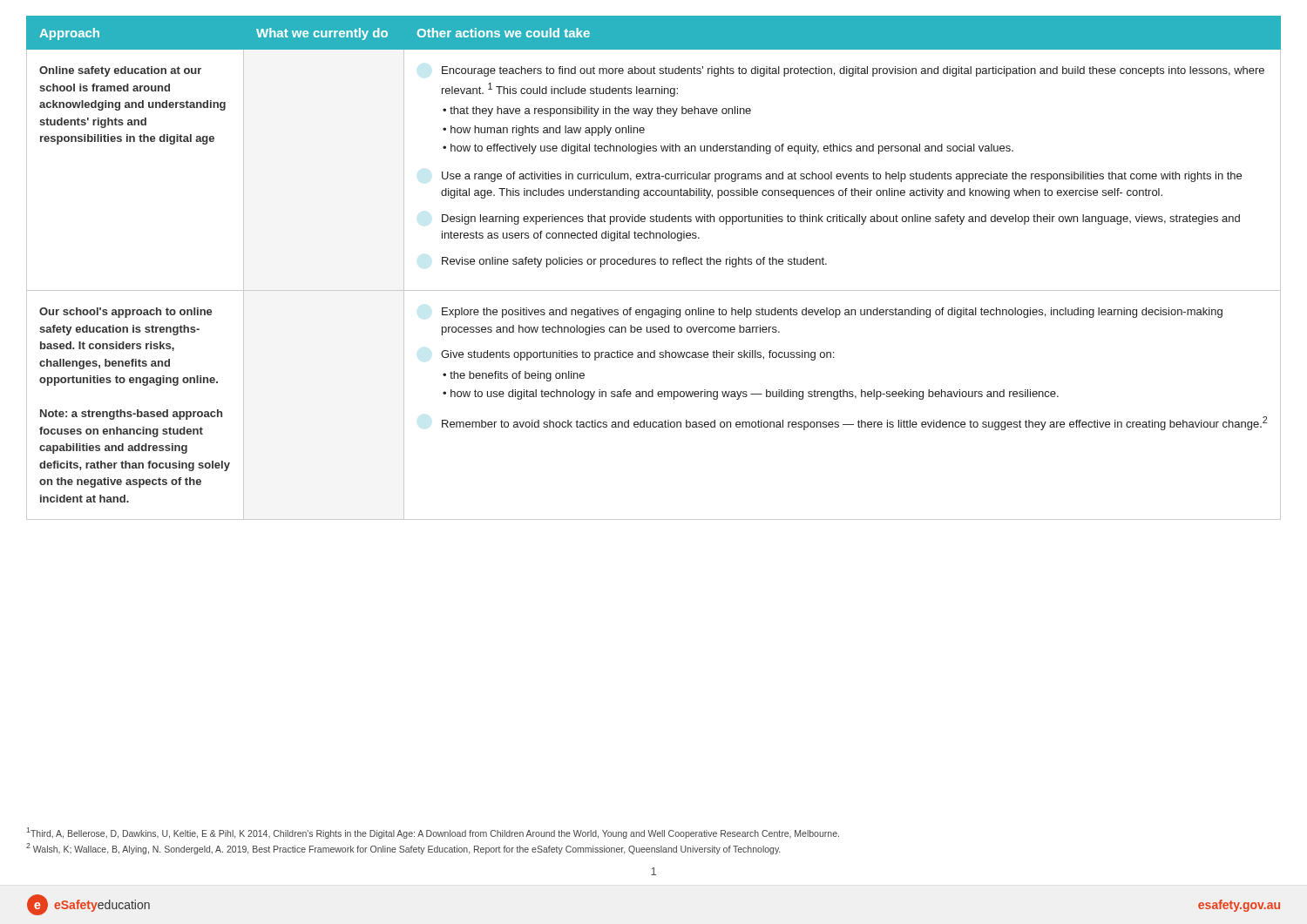
Task: Locate the table with the text "Online safety education at"
Action: [x=654, y=268]
